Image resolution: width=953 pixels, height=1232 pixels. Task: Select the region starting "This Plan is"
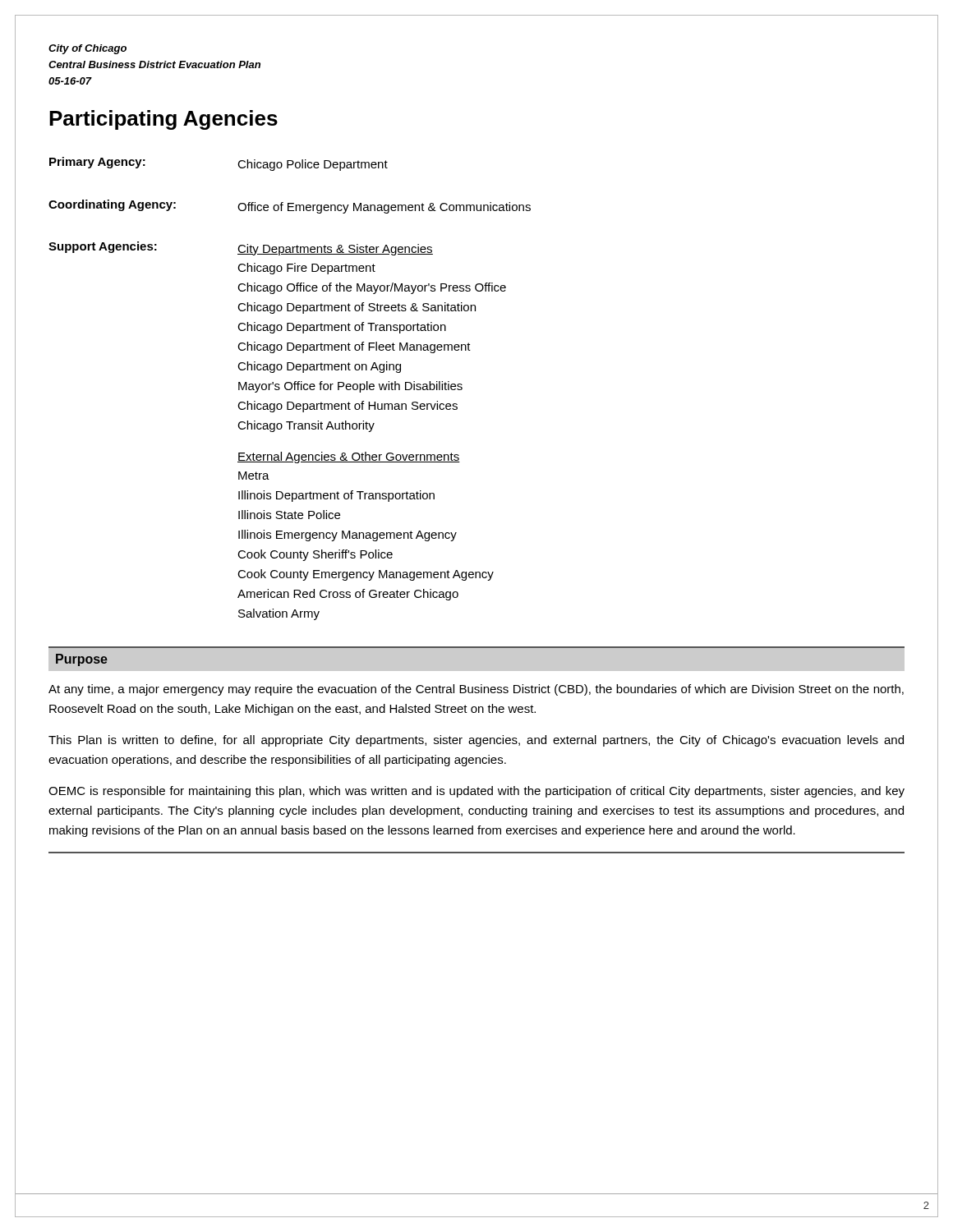[476, 750]
